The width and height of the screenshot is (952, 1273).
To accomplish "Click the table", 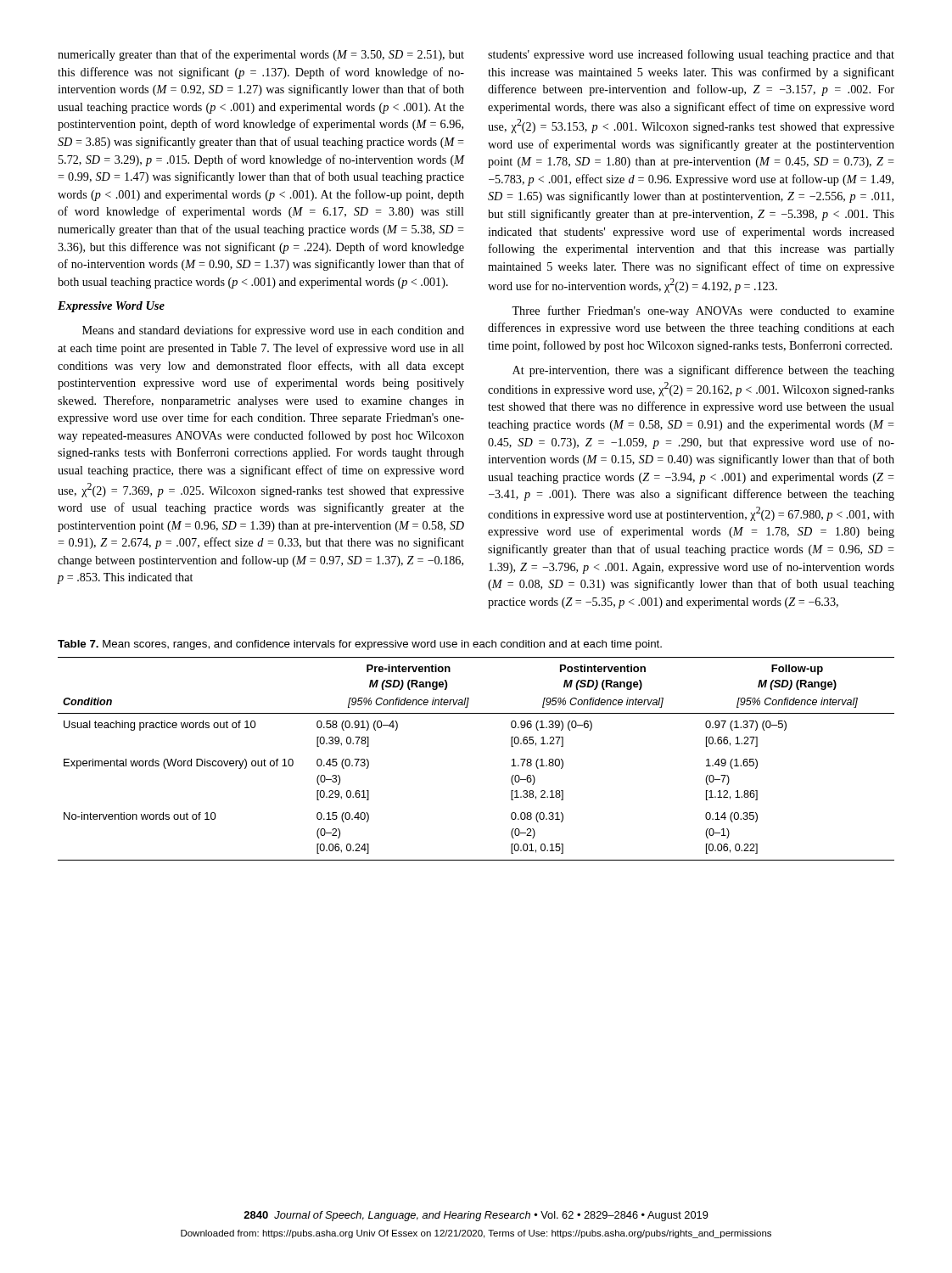I will (x=476, y=758).
